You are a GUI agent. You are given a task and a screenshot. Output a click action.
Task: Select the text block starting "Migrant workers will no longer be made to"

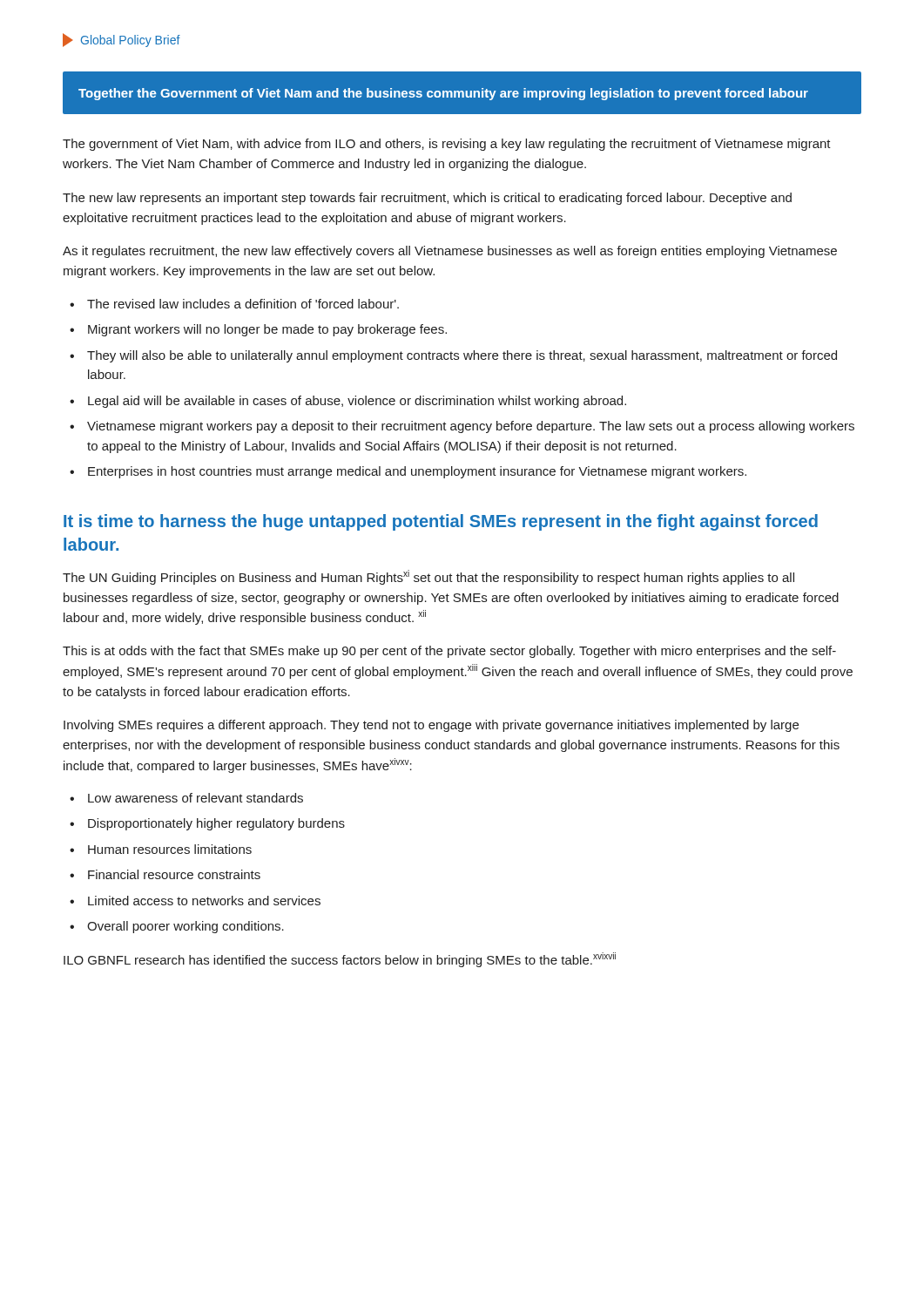tap(268, 329)
